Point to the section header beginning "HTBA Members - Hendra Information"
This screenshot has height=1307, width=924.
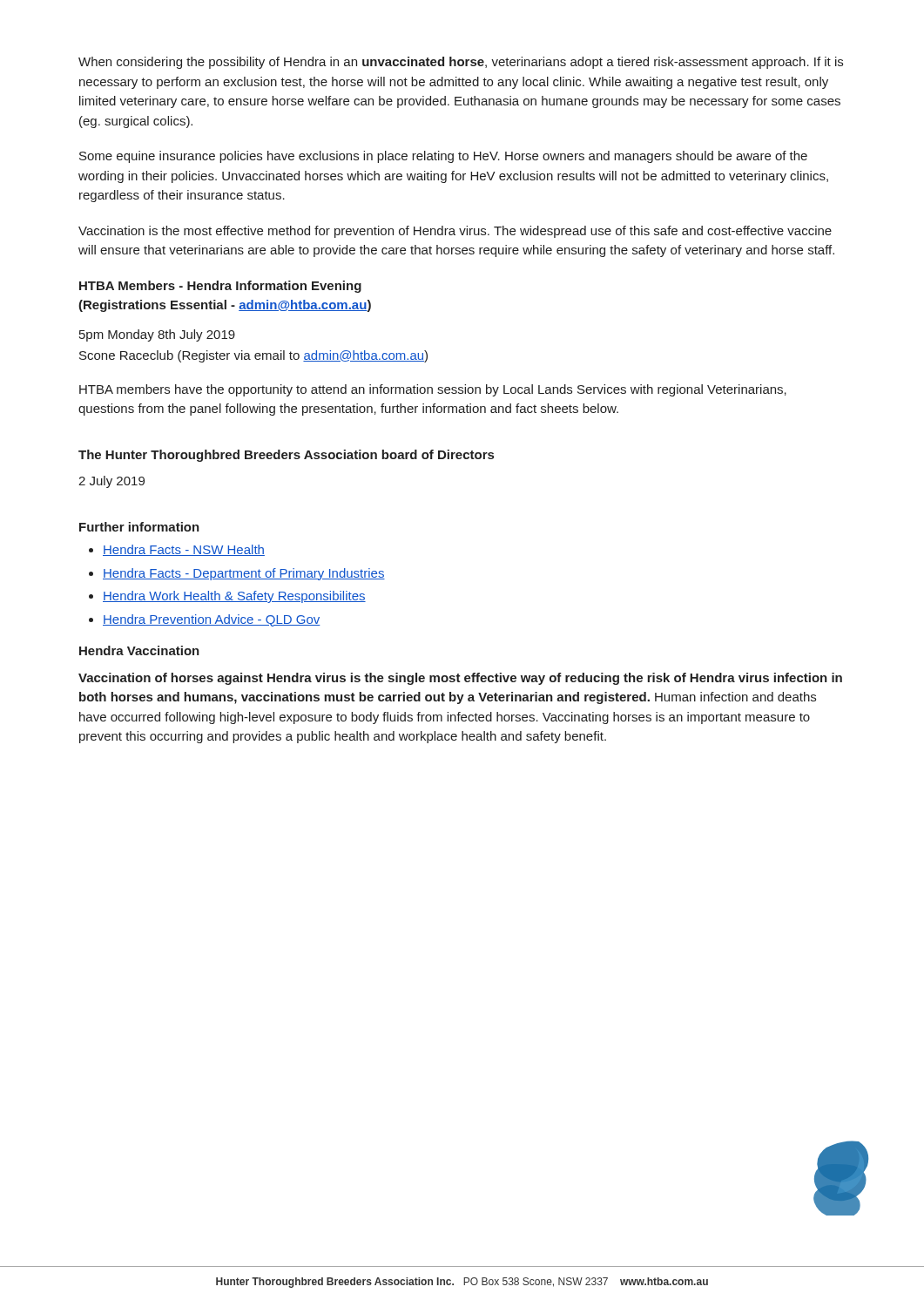220,287
